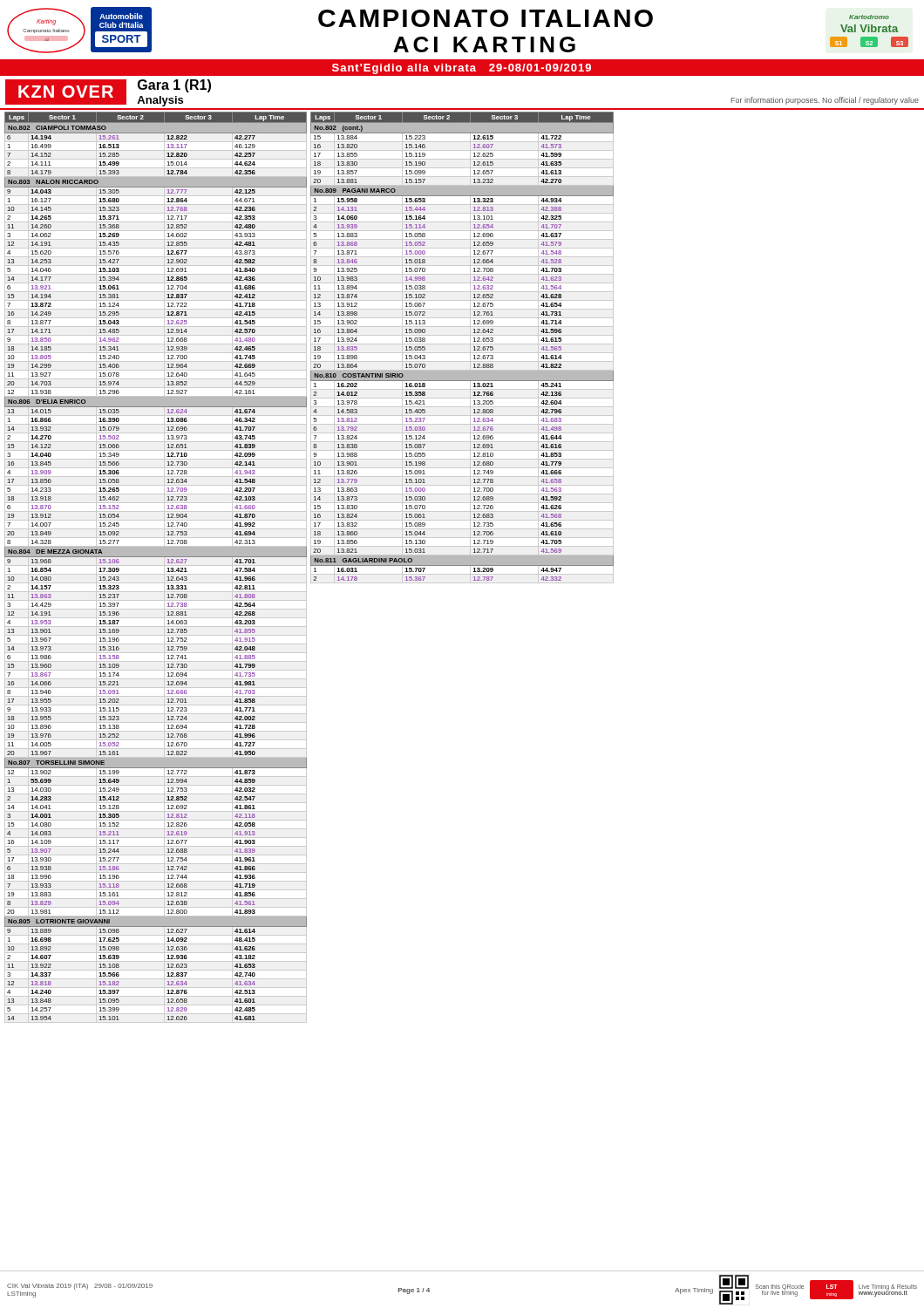Find "Sant'Egidio alla vibrata 29-08/01-09/2019" on this page
This screenshot has height=1308, width=924.
pyautogui.click(x=462, y=67)
